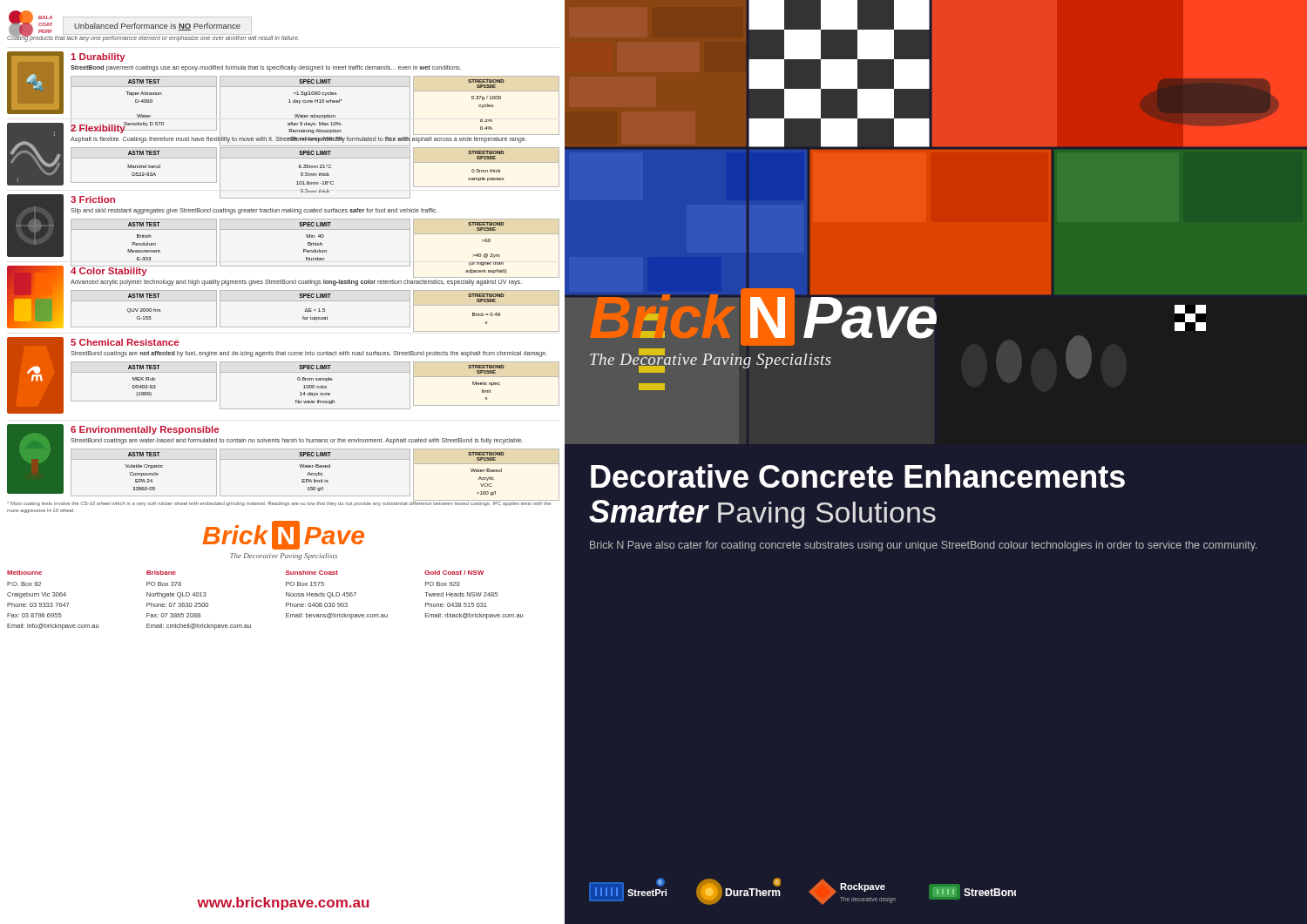Select the text block that reads "StreetBond coatings are not affected by fuel, engine"
This screenshot has height=924, width=1307.
pos(309,353)
